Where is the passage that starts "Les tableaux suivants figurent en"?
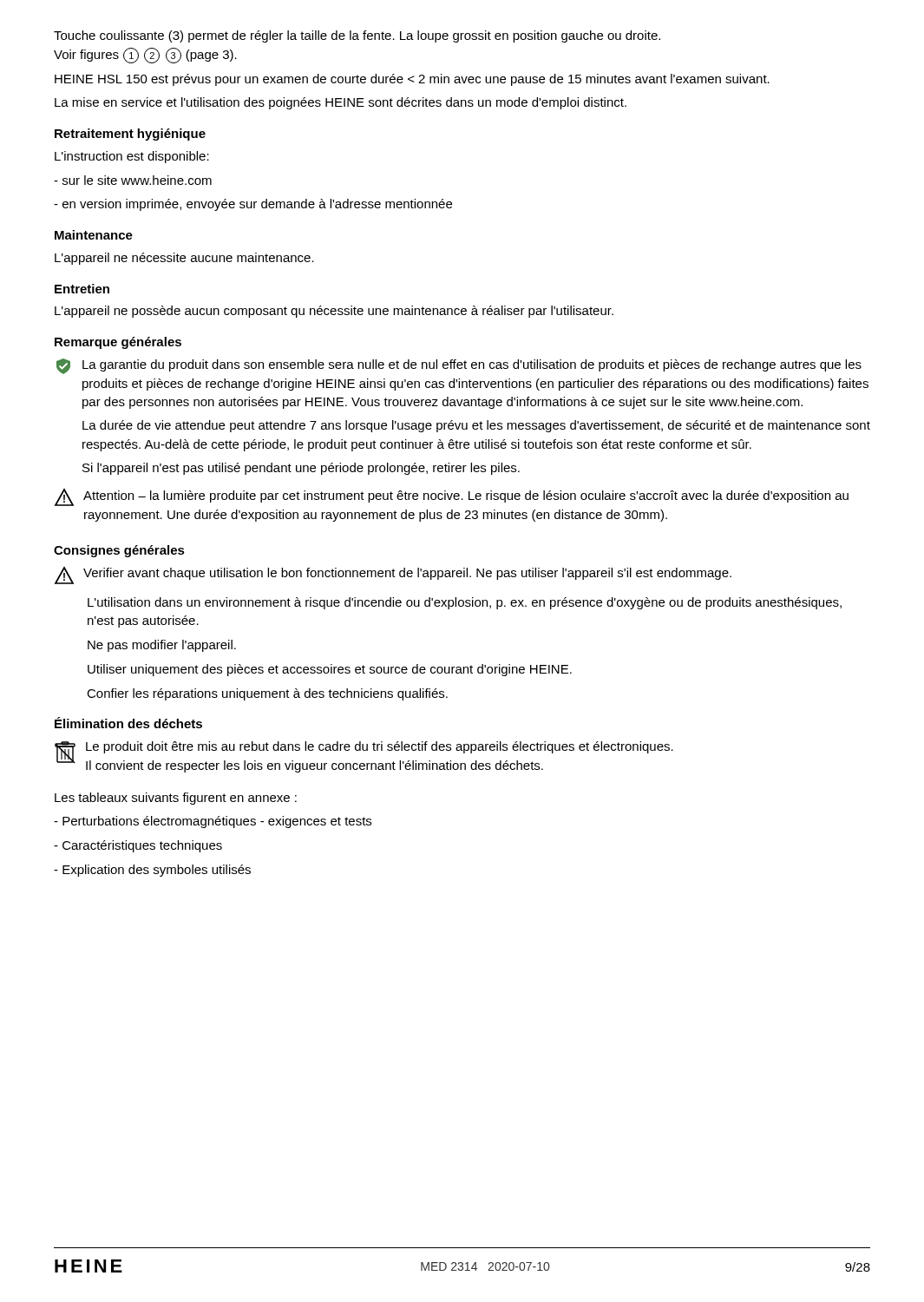924x1302 pixels. pyautogui.click(x=176, y=799)
